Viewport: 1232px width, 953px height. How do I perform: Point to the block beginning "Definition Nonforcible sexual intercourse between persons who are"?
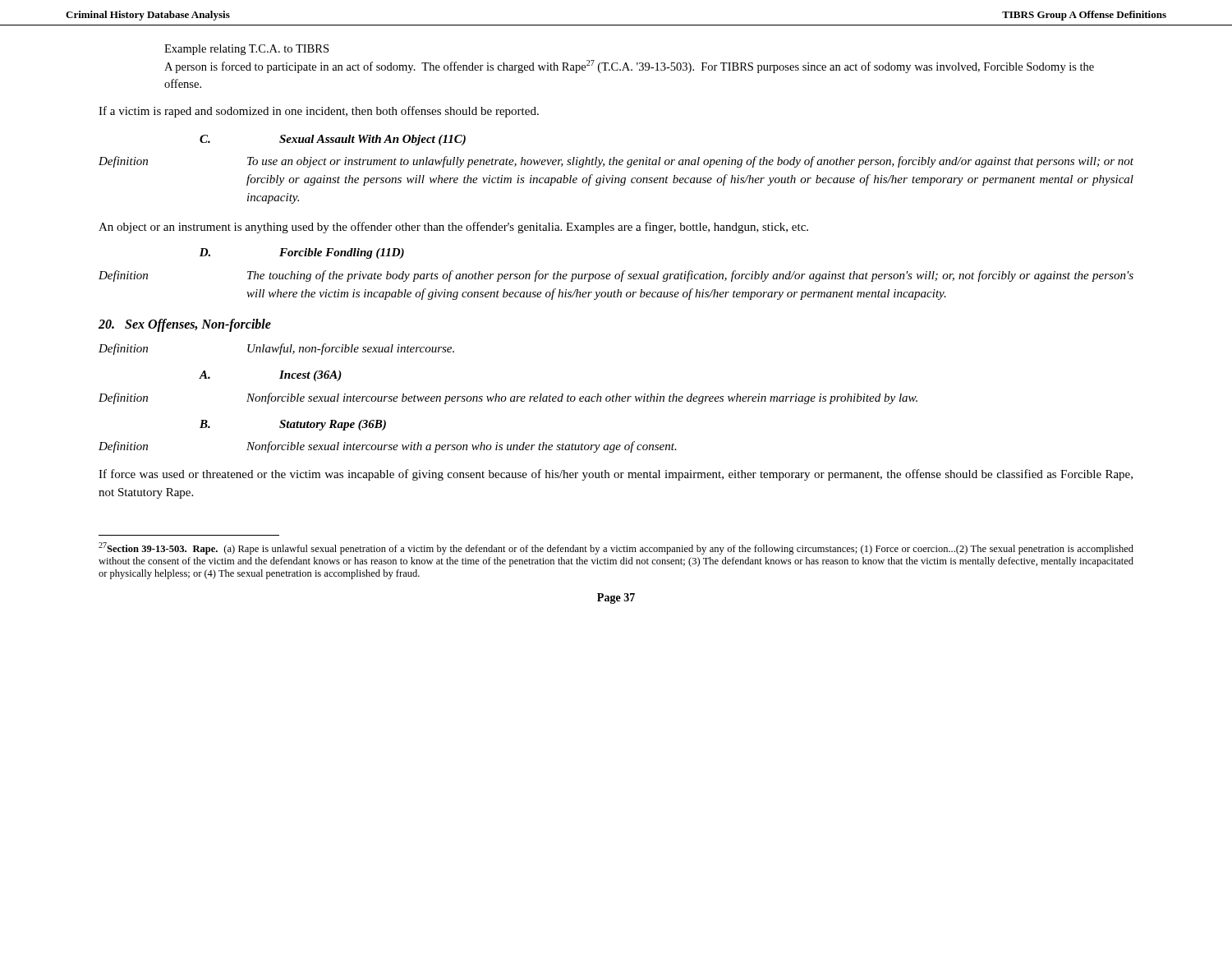616,398
